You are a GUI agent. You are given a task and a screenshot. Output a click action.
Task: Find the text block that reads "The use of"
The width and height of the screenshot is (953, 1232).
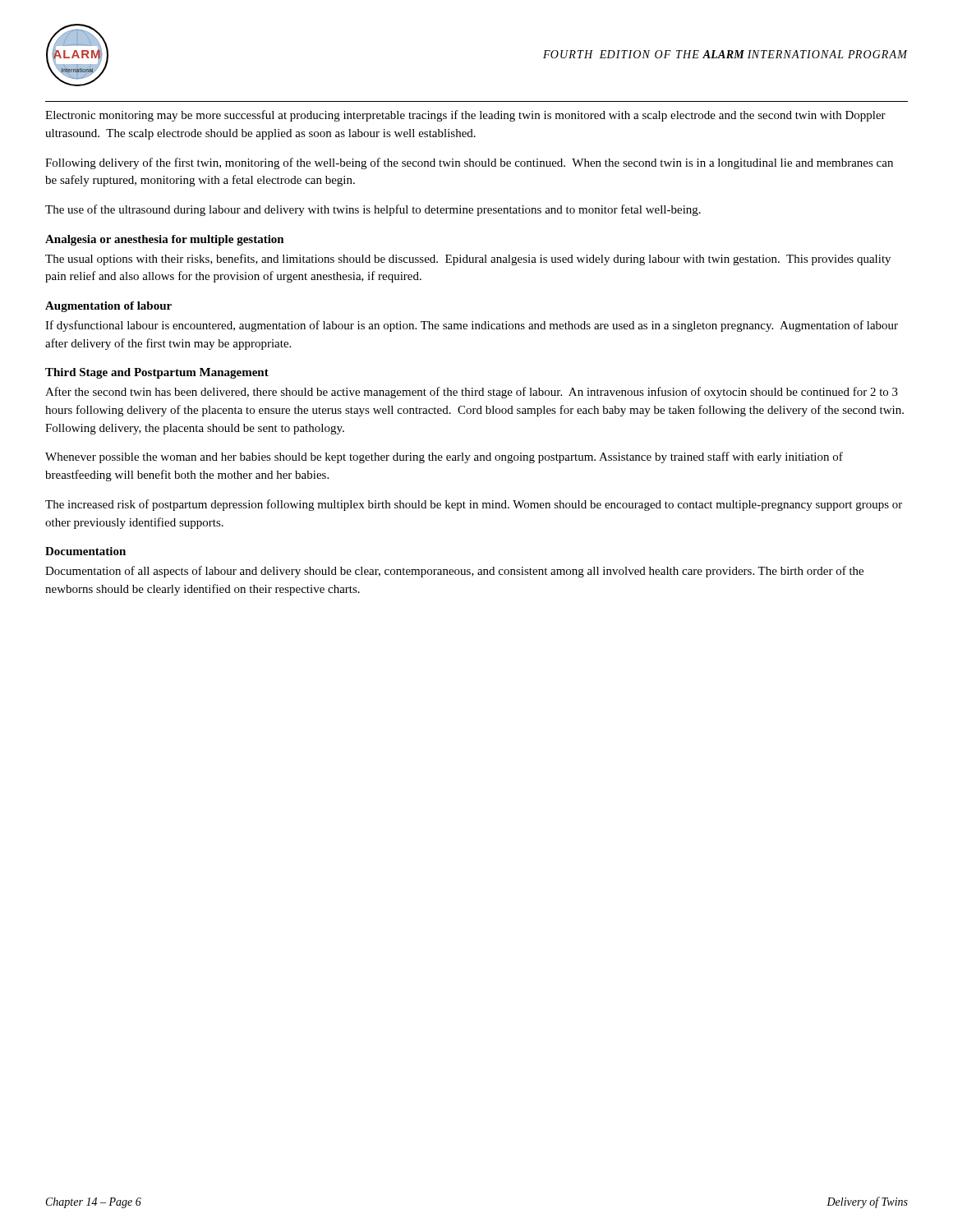pos(373,209)
